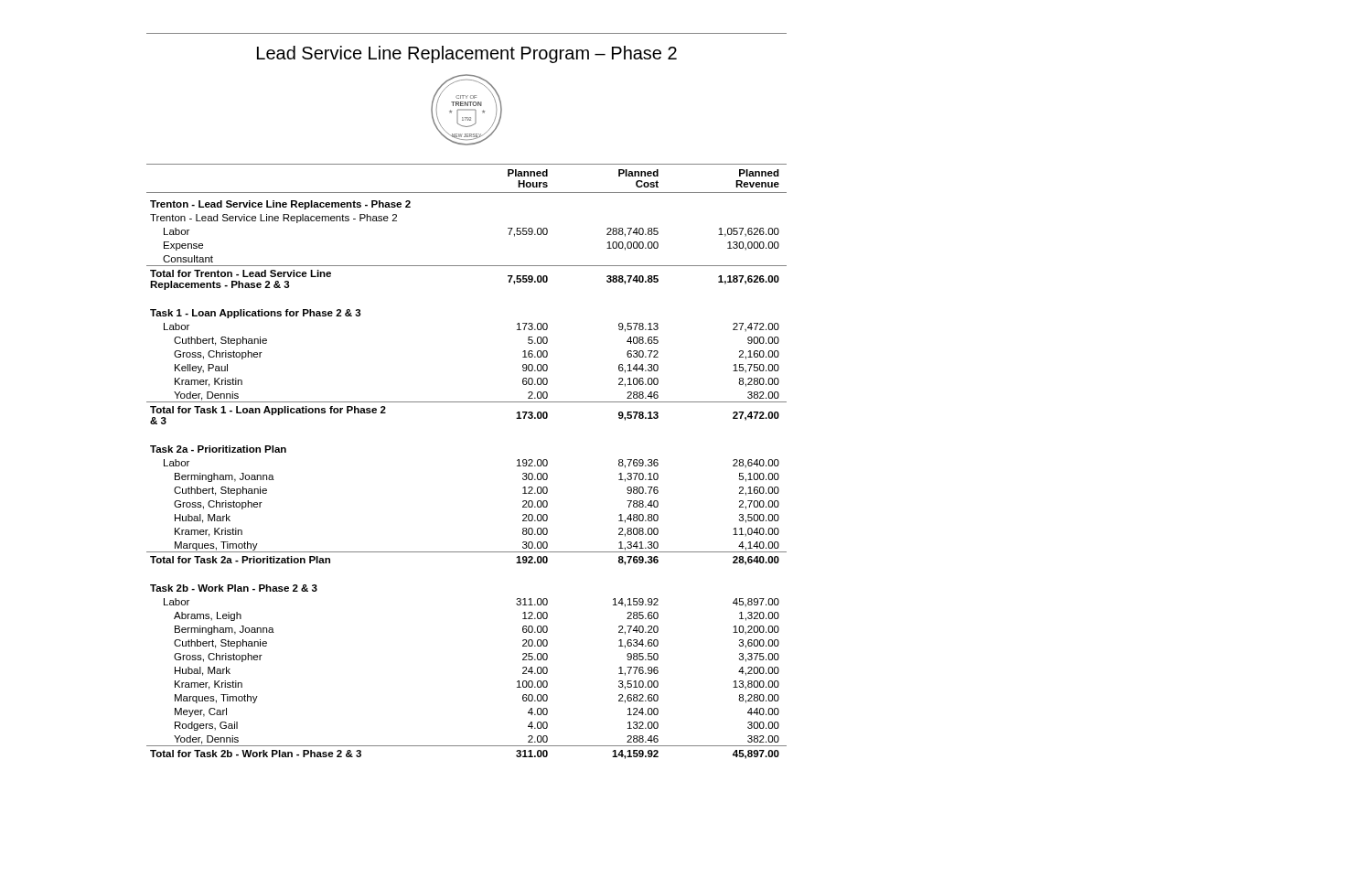Find the table that mentions "Total for Task"
Viewport: 1372px width, 888px height.
coord(466,462)
